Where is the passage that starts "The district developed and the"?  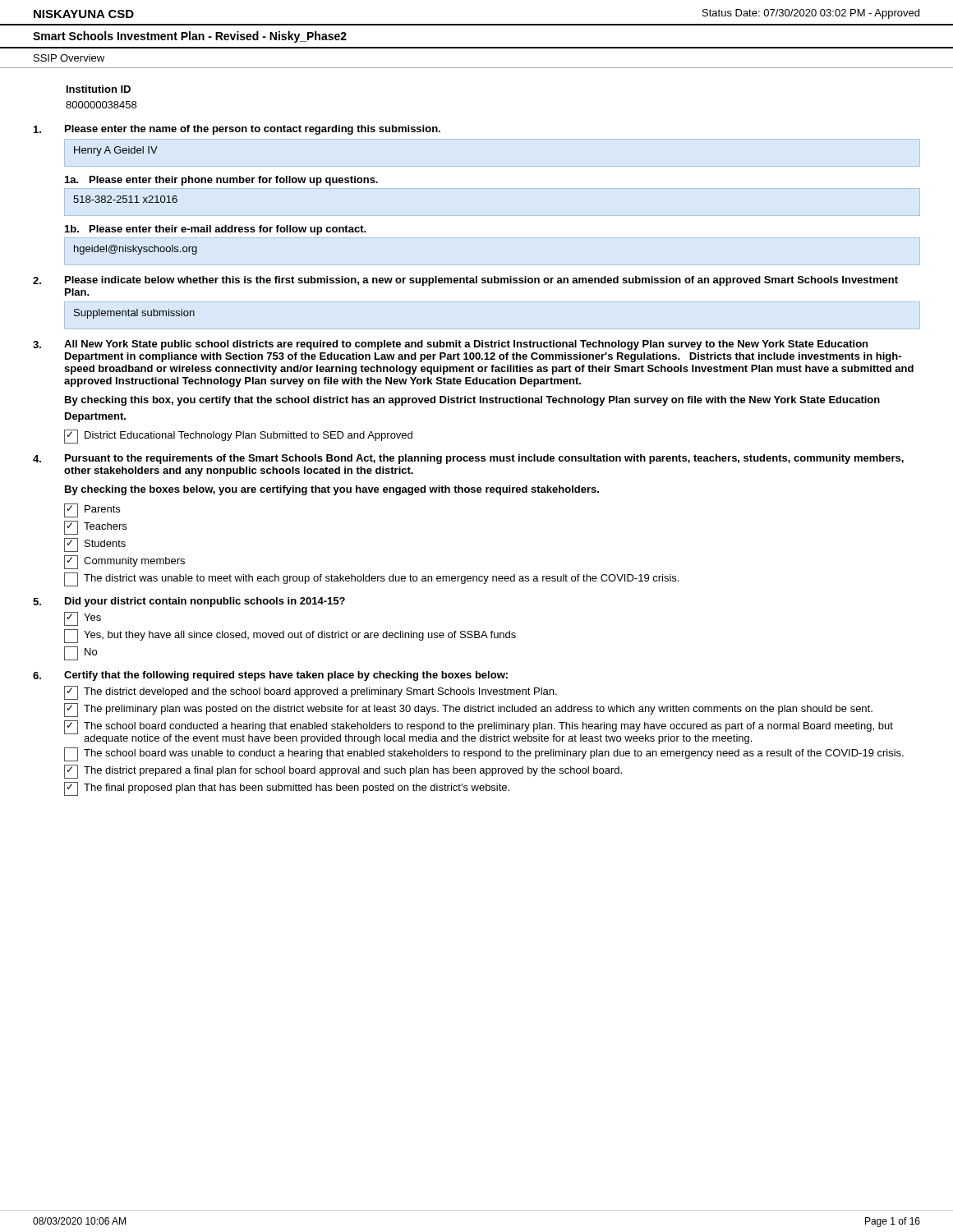click(311, 692)
